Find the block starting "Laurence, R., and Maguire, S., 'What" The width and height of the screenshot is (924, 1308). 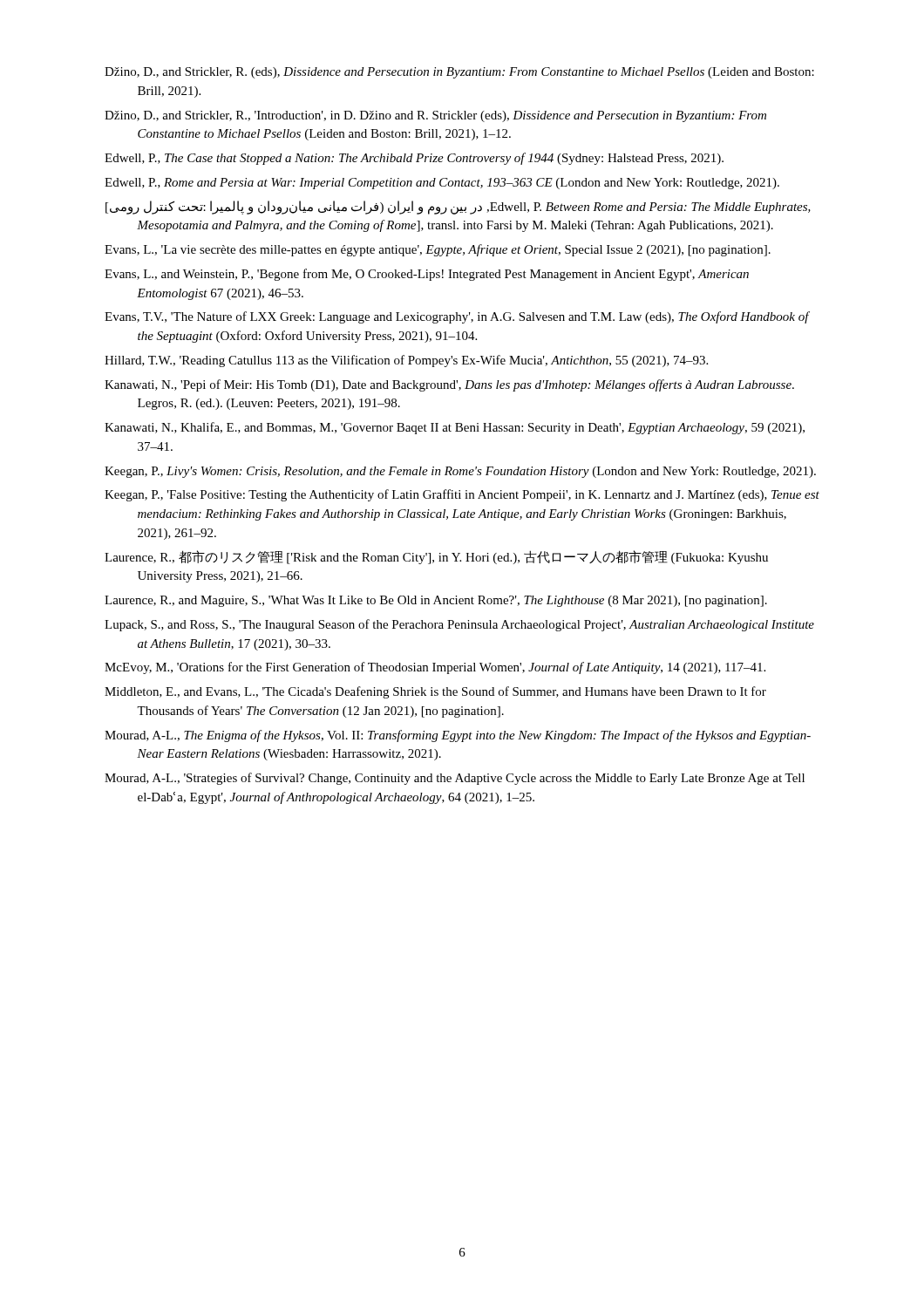coord(436,600)
